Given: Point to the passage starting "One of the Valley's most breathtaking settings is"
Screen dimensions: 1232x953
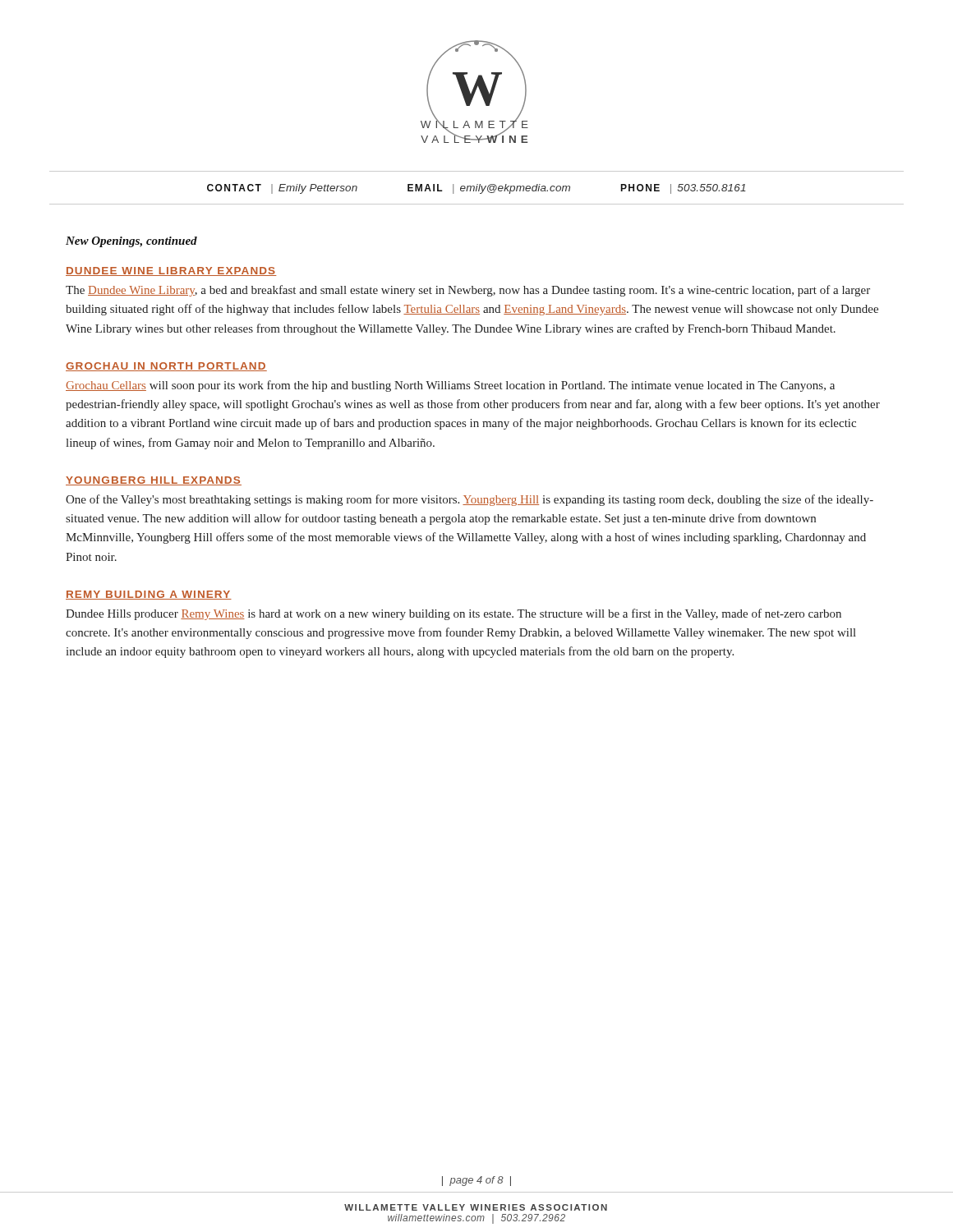Looking at the screenshot, I should click(470, 528).
